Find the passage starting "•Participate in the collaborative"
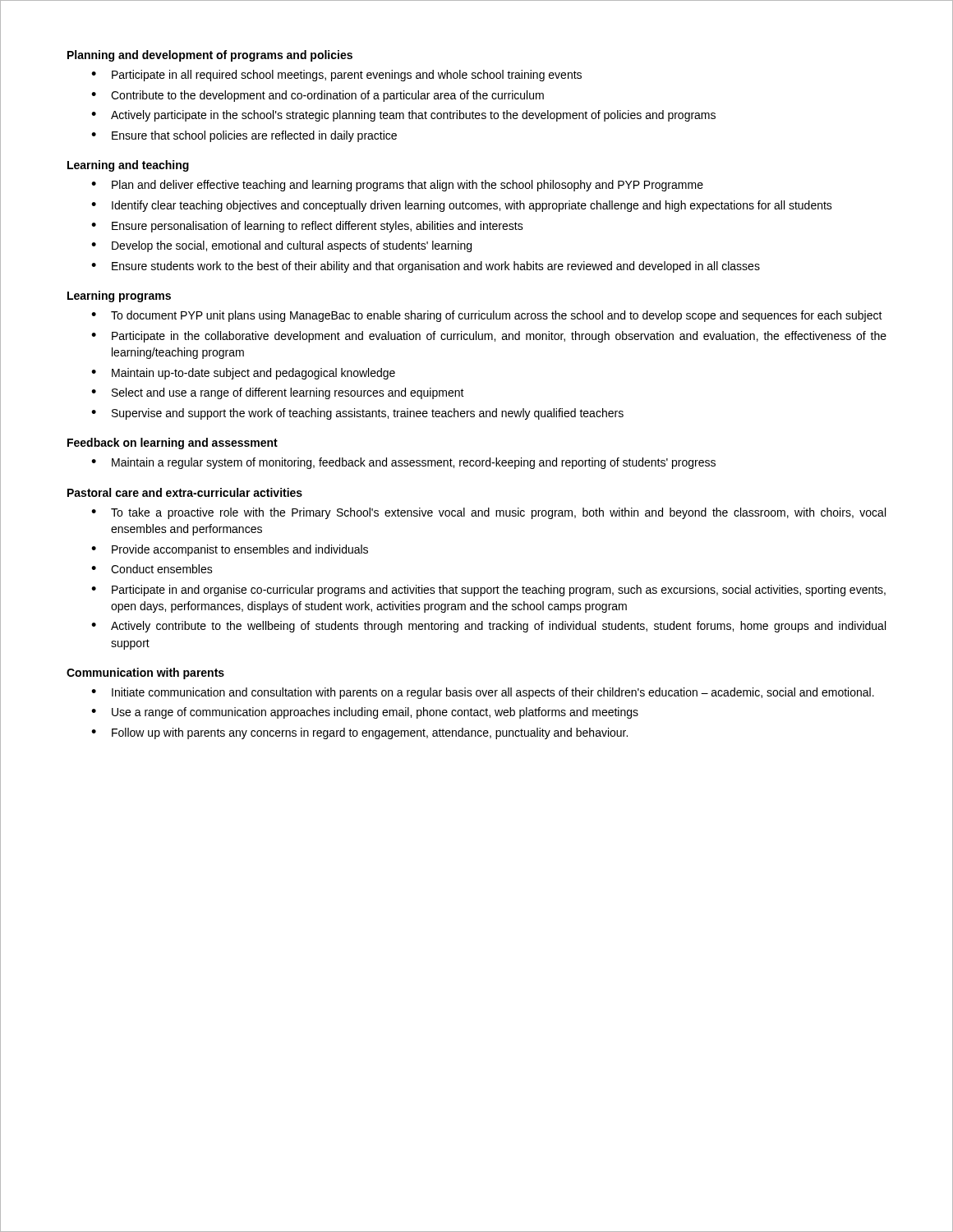Image resolution: width=953 pixels, height=1232 pixels. 489,344
